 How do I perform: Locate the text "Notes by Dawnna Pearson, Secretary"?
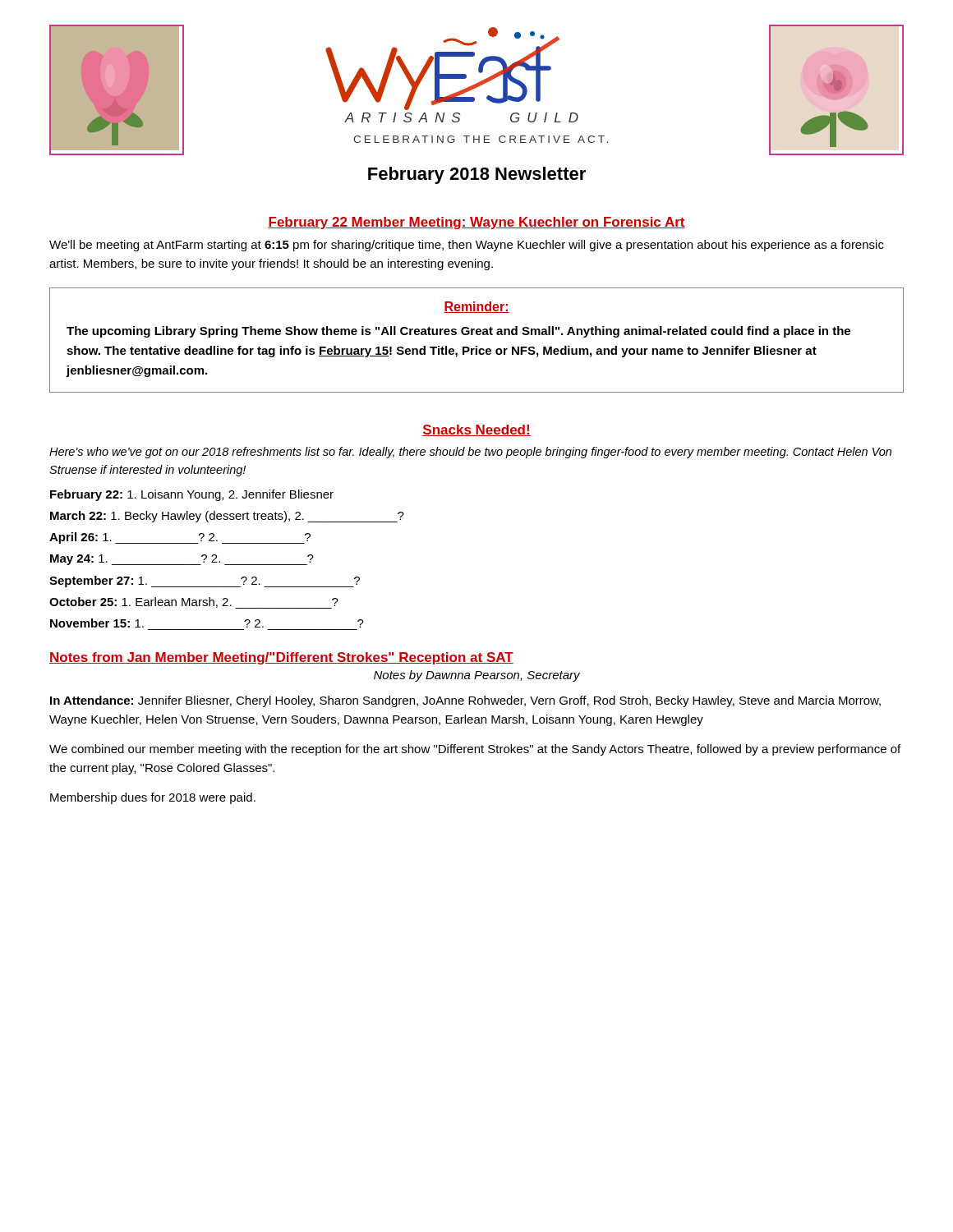tap(476, 675)
